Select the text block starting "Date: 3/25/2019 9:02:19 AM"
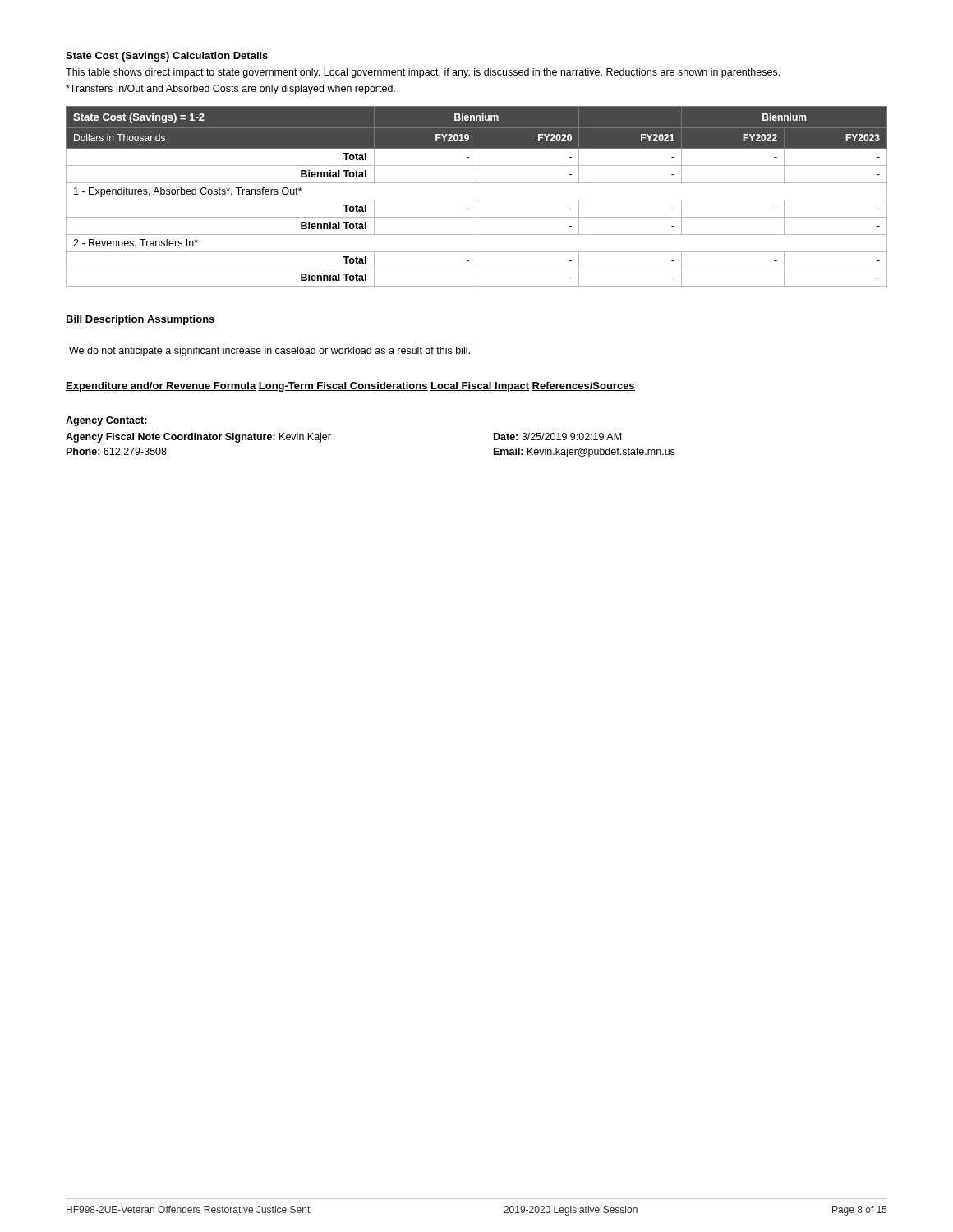The width and height of the screenshot is (953, 1232). click(557, 437)
